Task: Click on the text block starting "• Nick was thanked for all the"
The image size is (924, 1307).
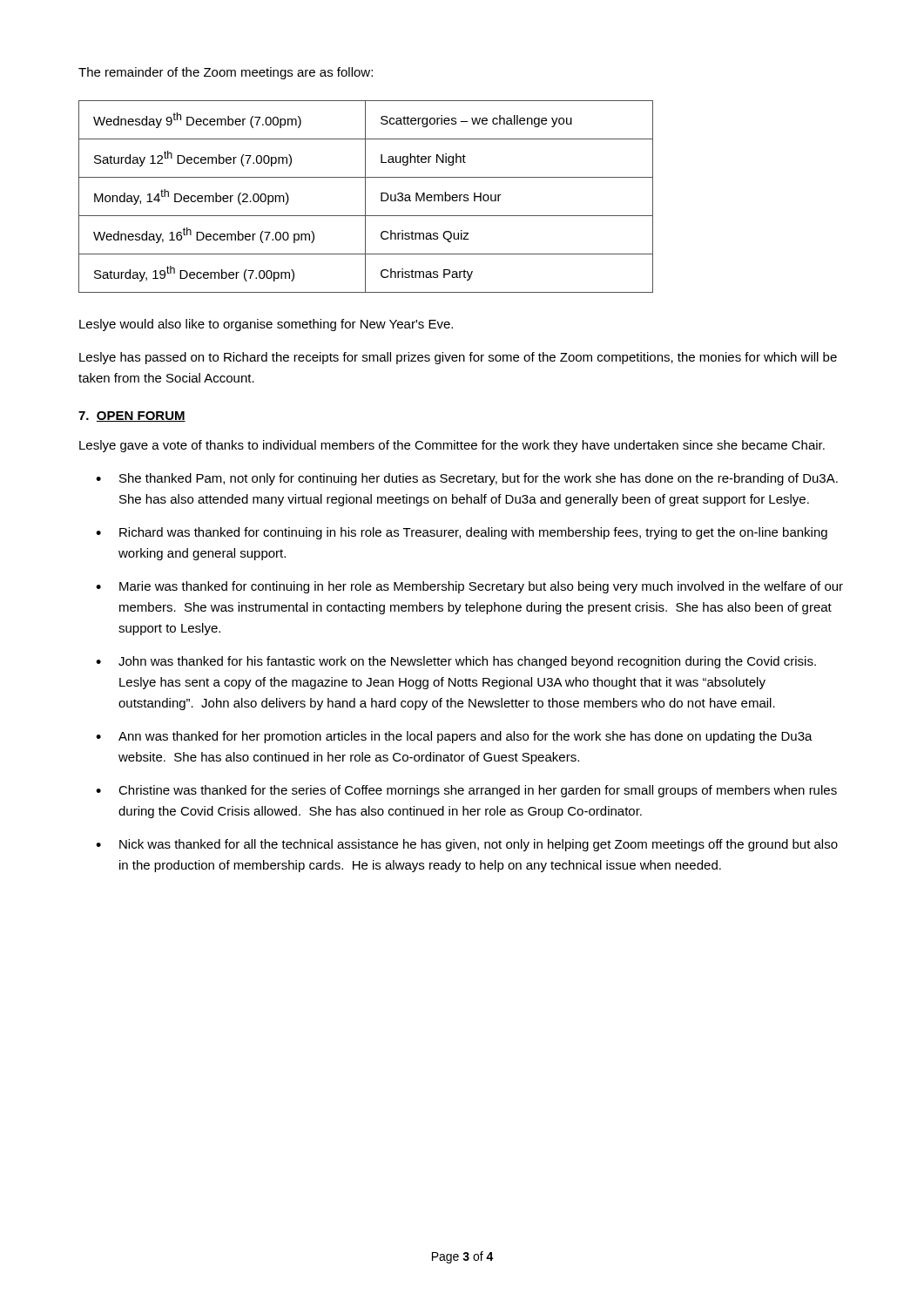Action: (x=471, y=854)
